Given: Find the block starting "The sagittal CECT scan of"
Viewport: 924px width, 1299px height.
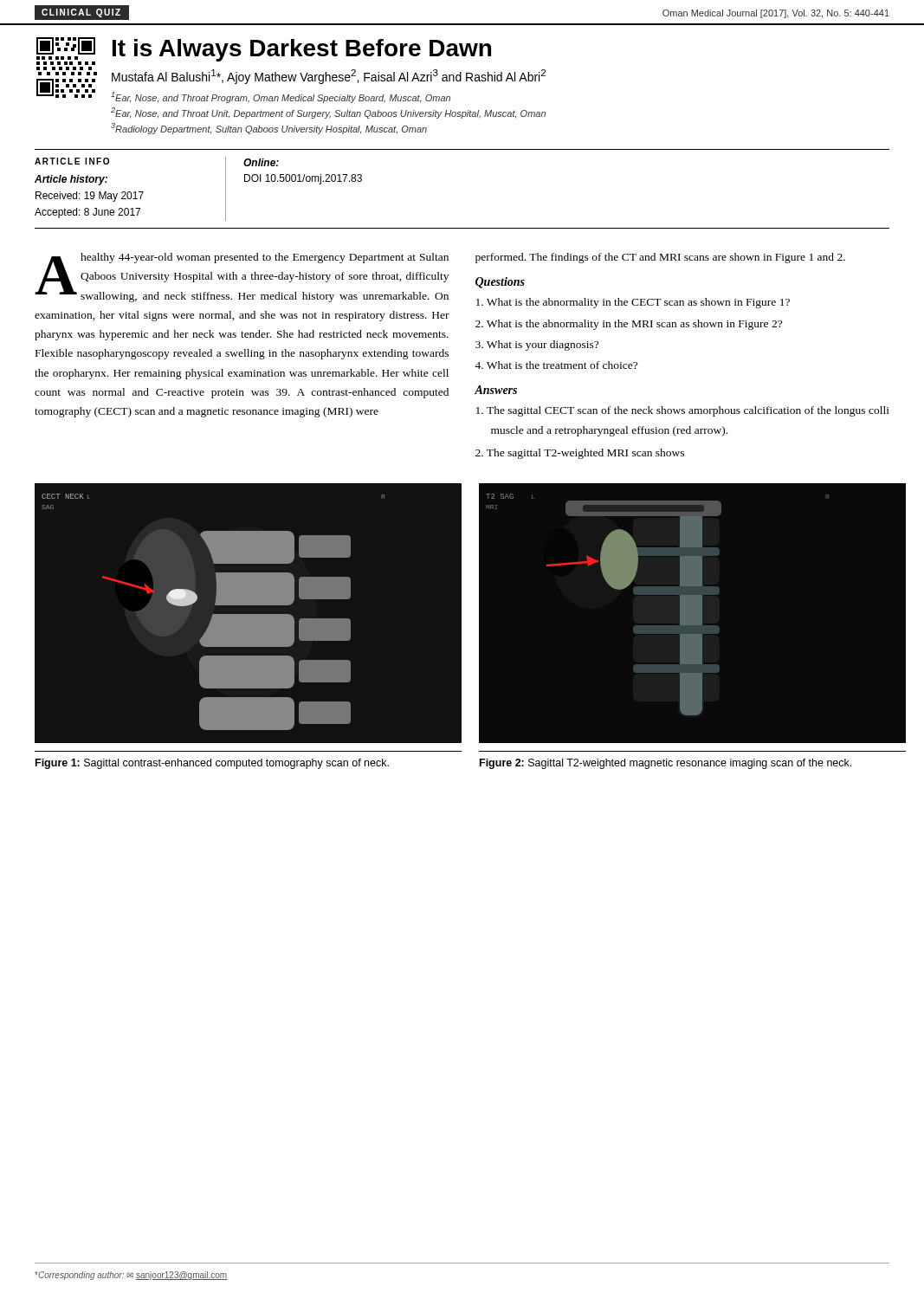Looking at the screenshot, I should point(682,420).
